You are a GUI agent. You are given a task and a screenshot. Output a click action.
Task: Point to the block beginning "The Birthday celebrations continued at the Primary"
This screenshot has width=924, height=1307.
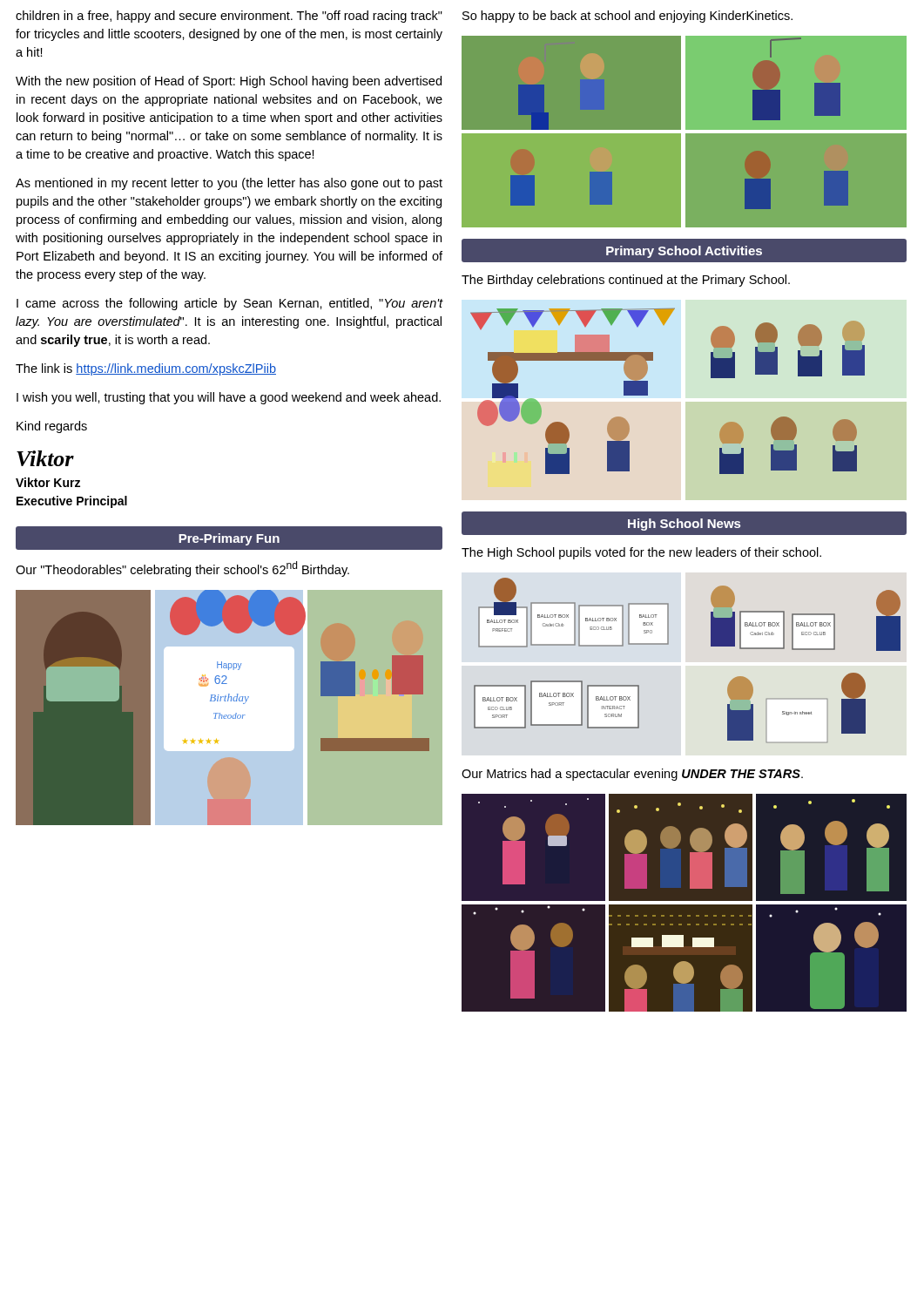click(x=684, y=280)
